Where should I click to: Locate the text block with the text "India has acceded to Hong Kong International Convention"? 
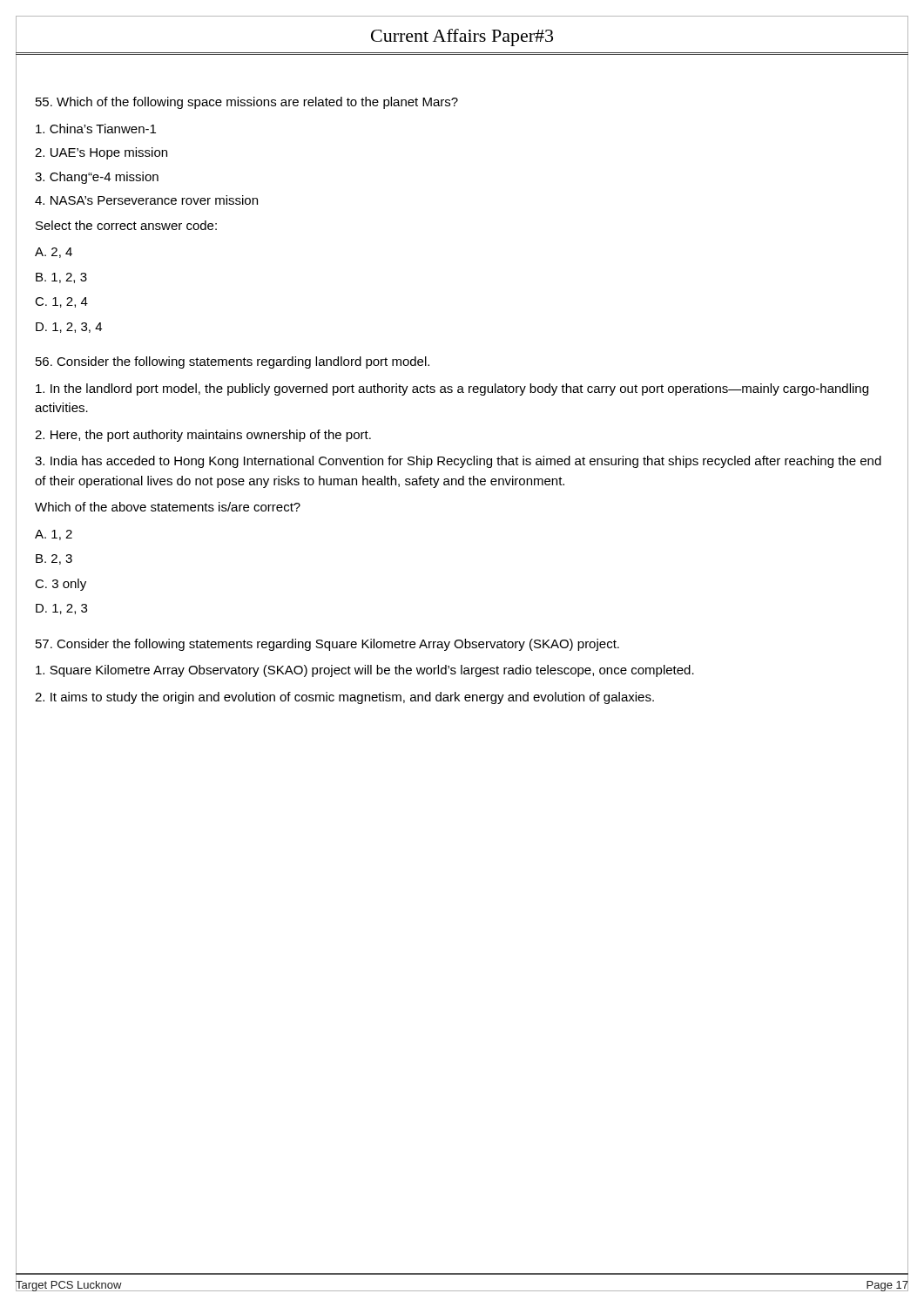(458, 470)
